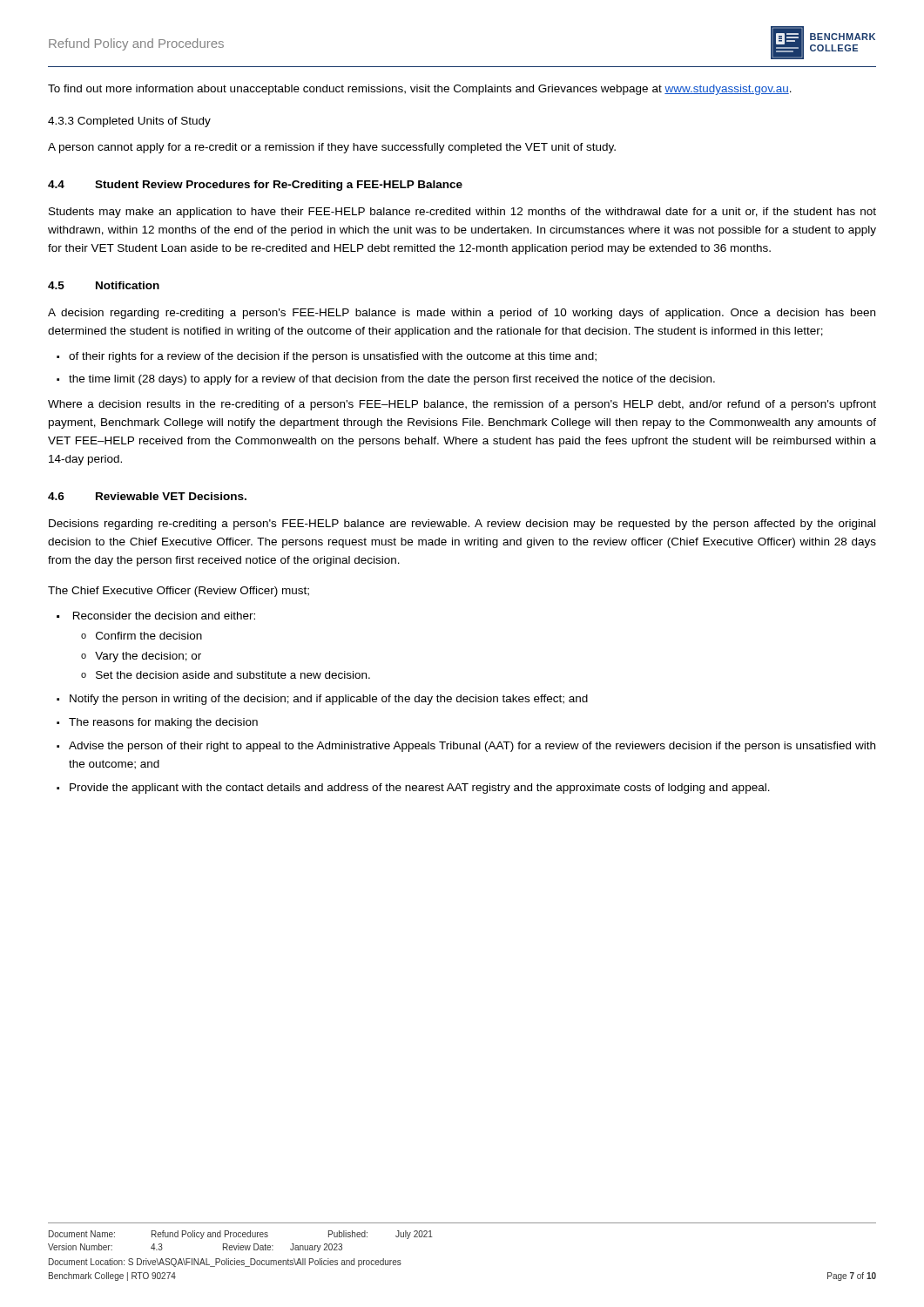Locate the block starting "Decisions regarding re-crediting a"
This screenshot has height=1307, width=924.
click(462, 541)
